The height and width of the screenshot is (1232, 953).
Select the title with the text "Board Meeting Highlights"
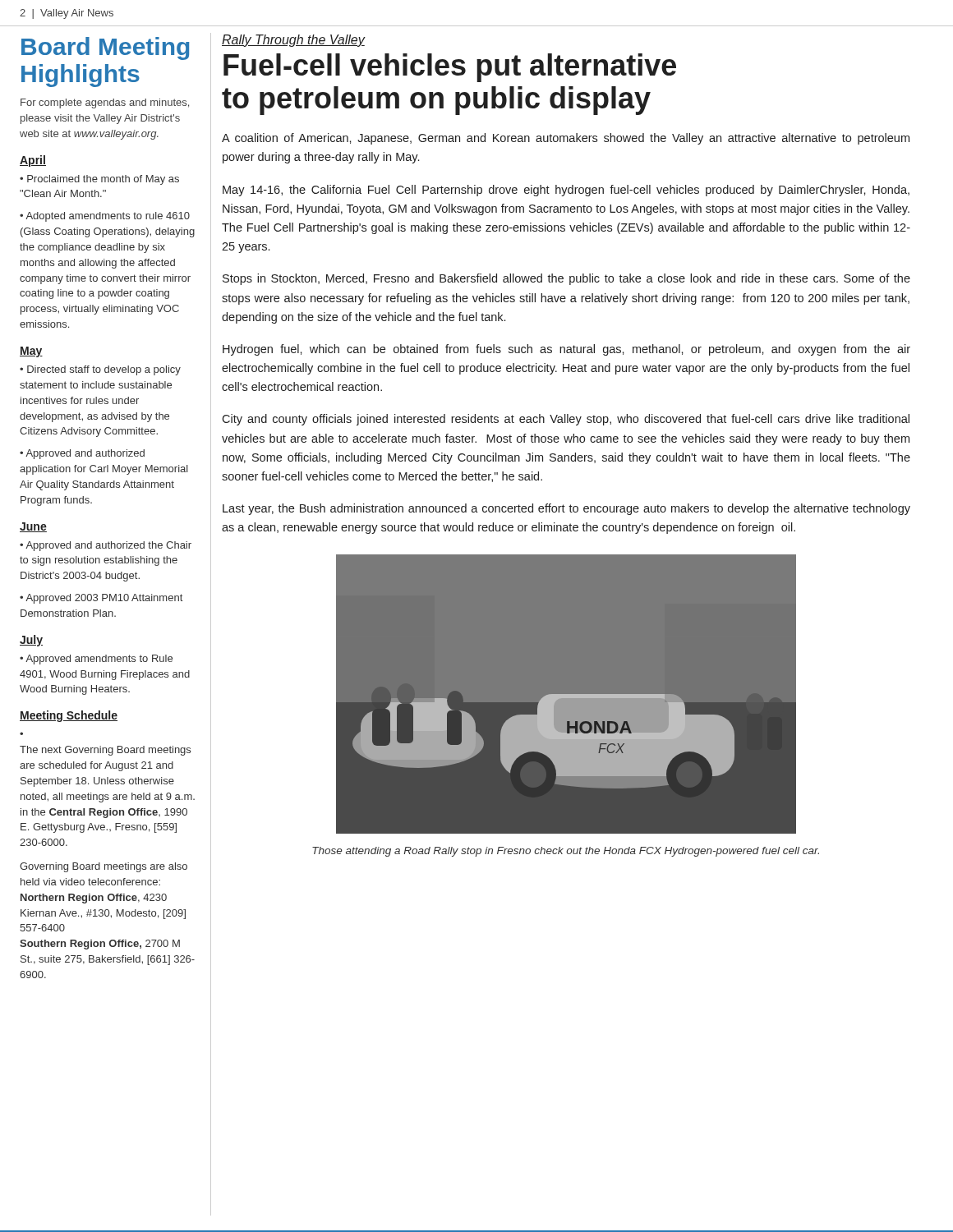point(105,60)
